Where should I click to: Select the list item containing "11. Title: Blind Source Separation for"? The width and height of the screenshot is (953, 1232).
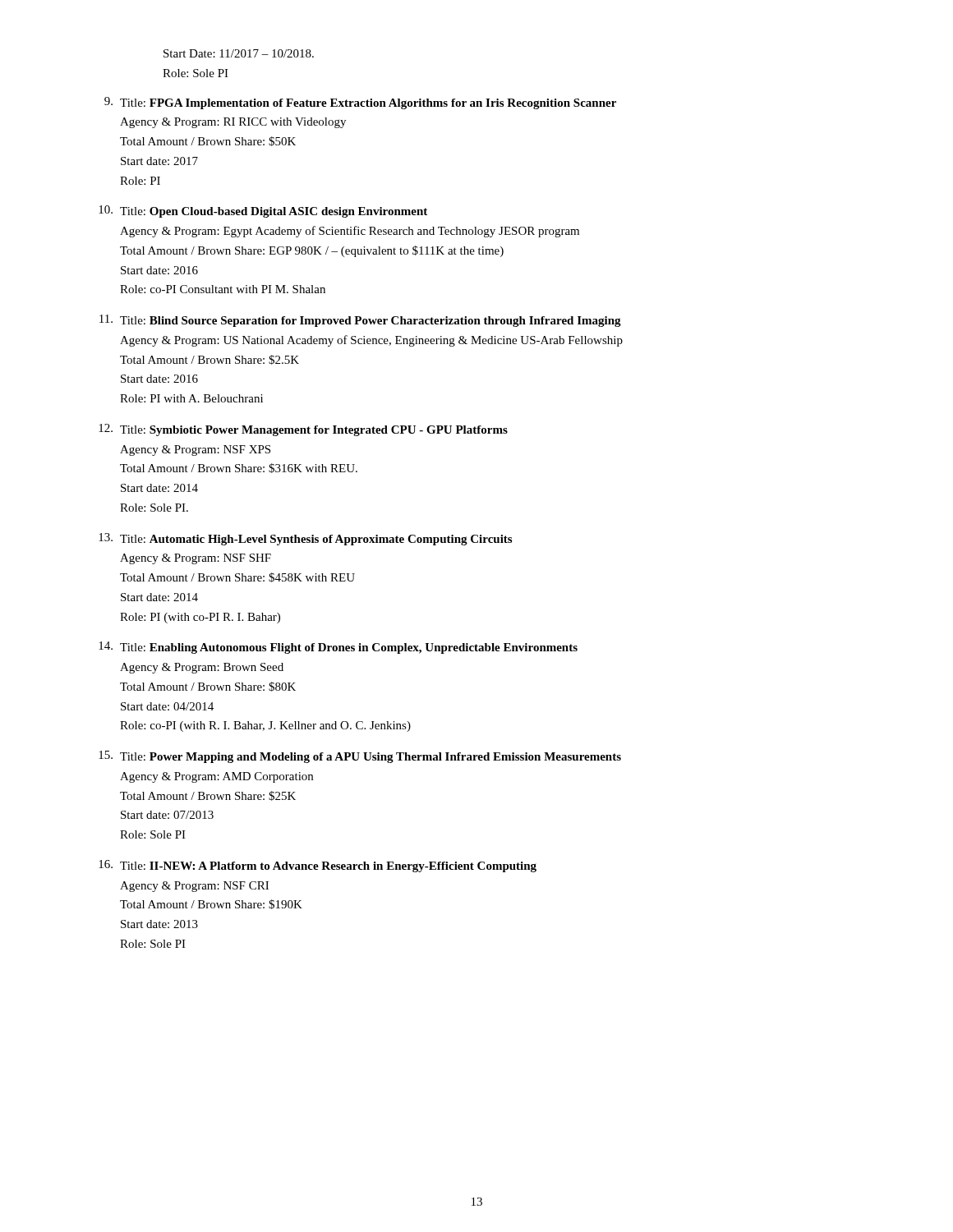pos(360,321)
